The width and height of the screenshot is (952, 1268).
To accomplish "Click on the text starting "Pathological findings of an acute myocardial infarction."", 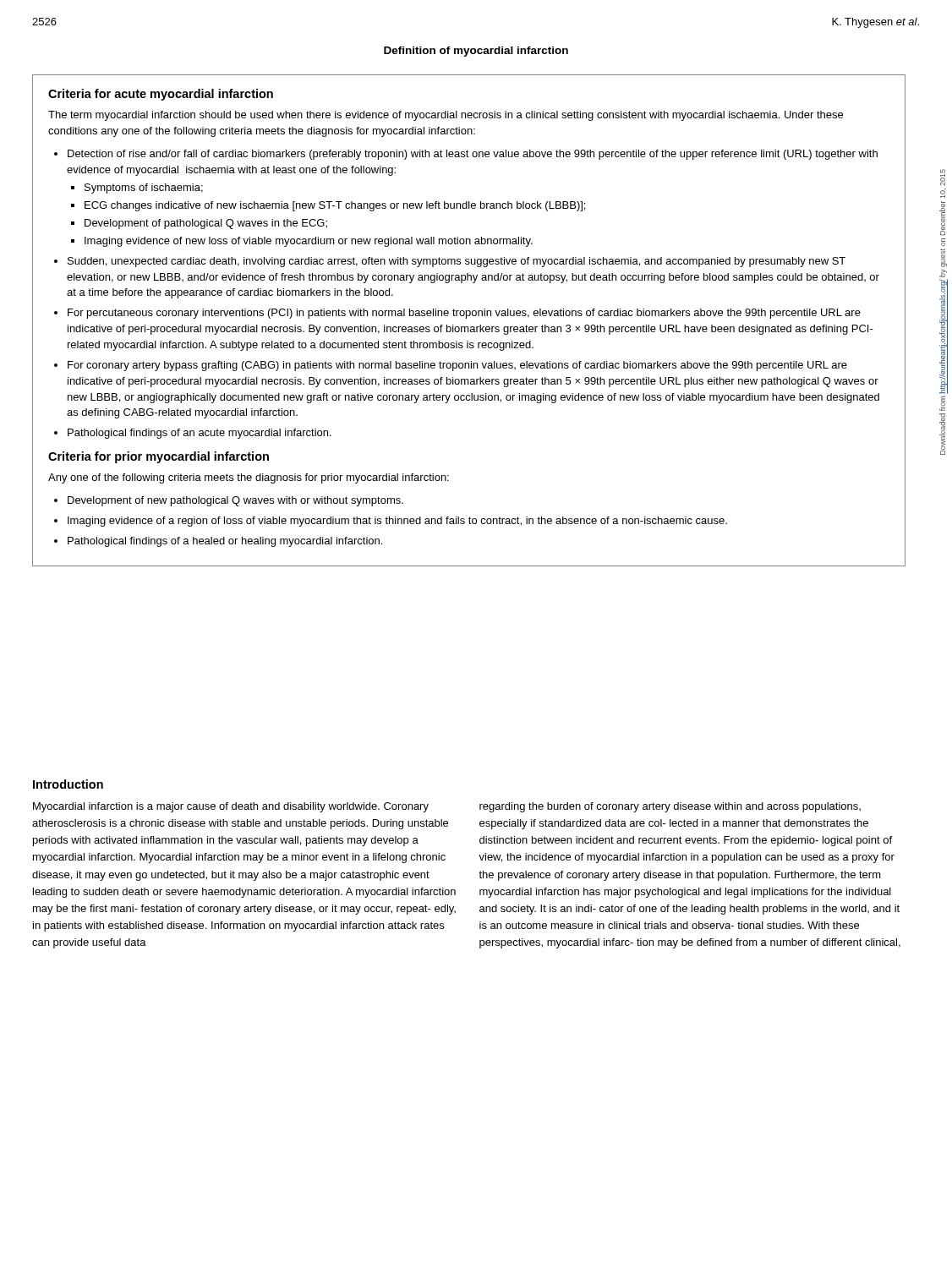I will (x=199, y=433).
